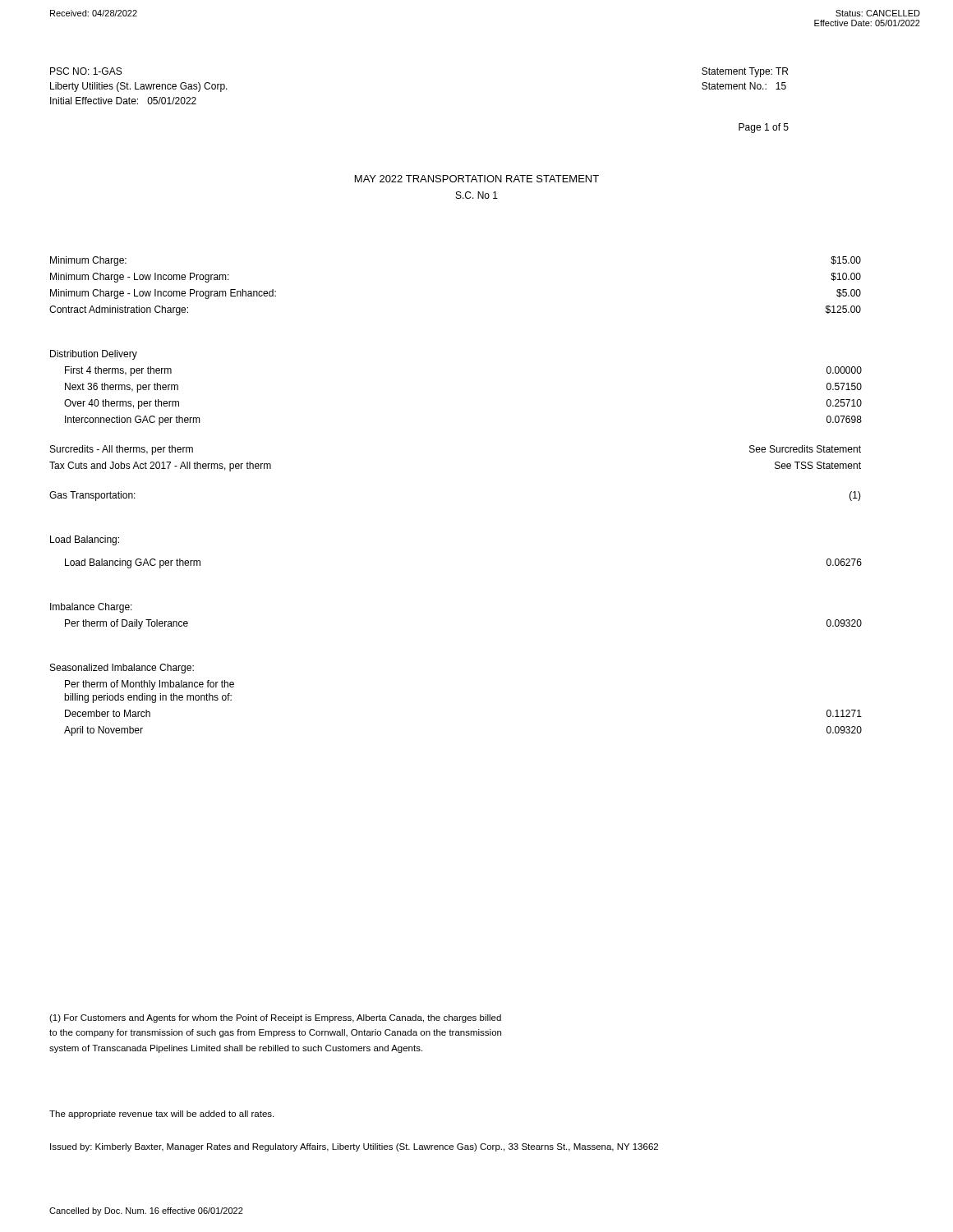Screen dimensions: 1232x953
Task: Locate the block of text that opens with "(1) For Customers and Agents"
Action: (276, 1033)
